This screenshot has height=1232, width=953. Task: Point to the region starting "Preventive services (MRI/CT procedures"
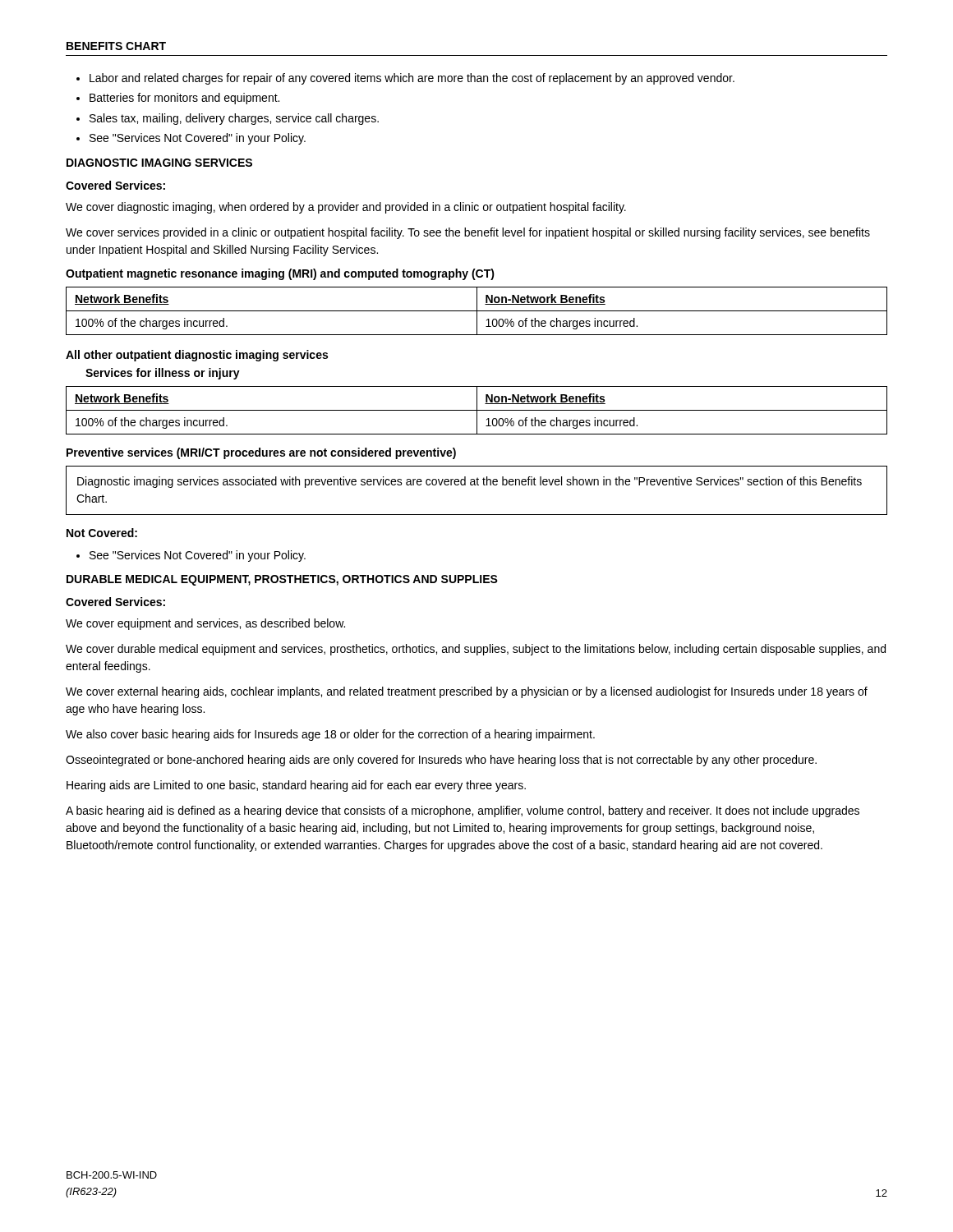pyautogui.click(x=261, y=452)
